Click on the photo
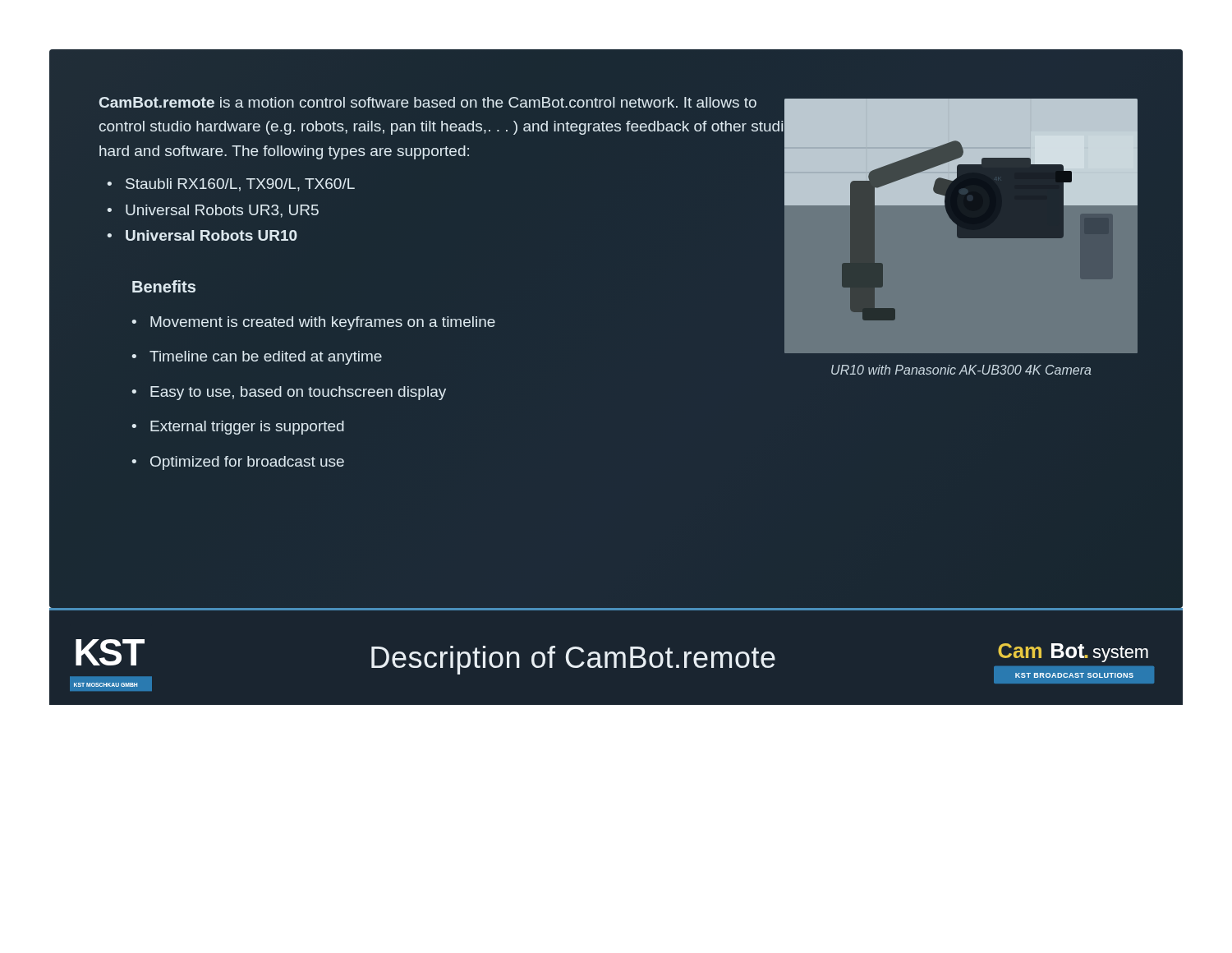This screenshot has width=1232, height=953. (x=961, y=226)
